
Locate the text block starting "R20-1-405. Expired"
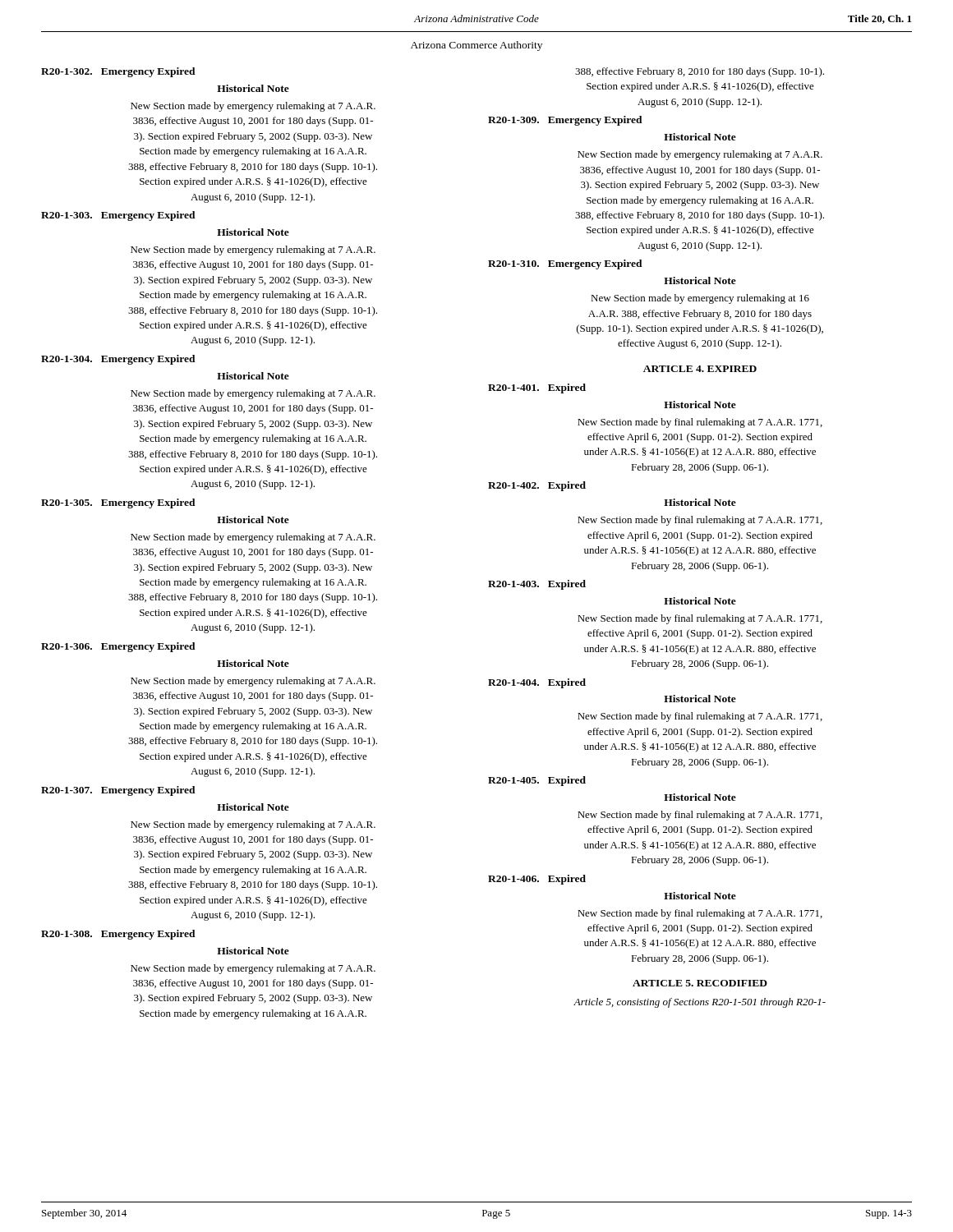[x=537, y=780]
